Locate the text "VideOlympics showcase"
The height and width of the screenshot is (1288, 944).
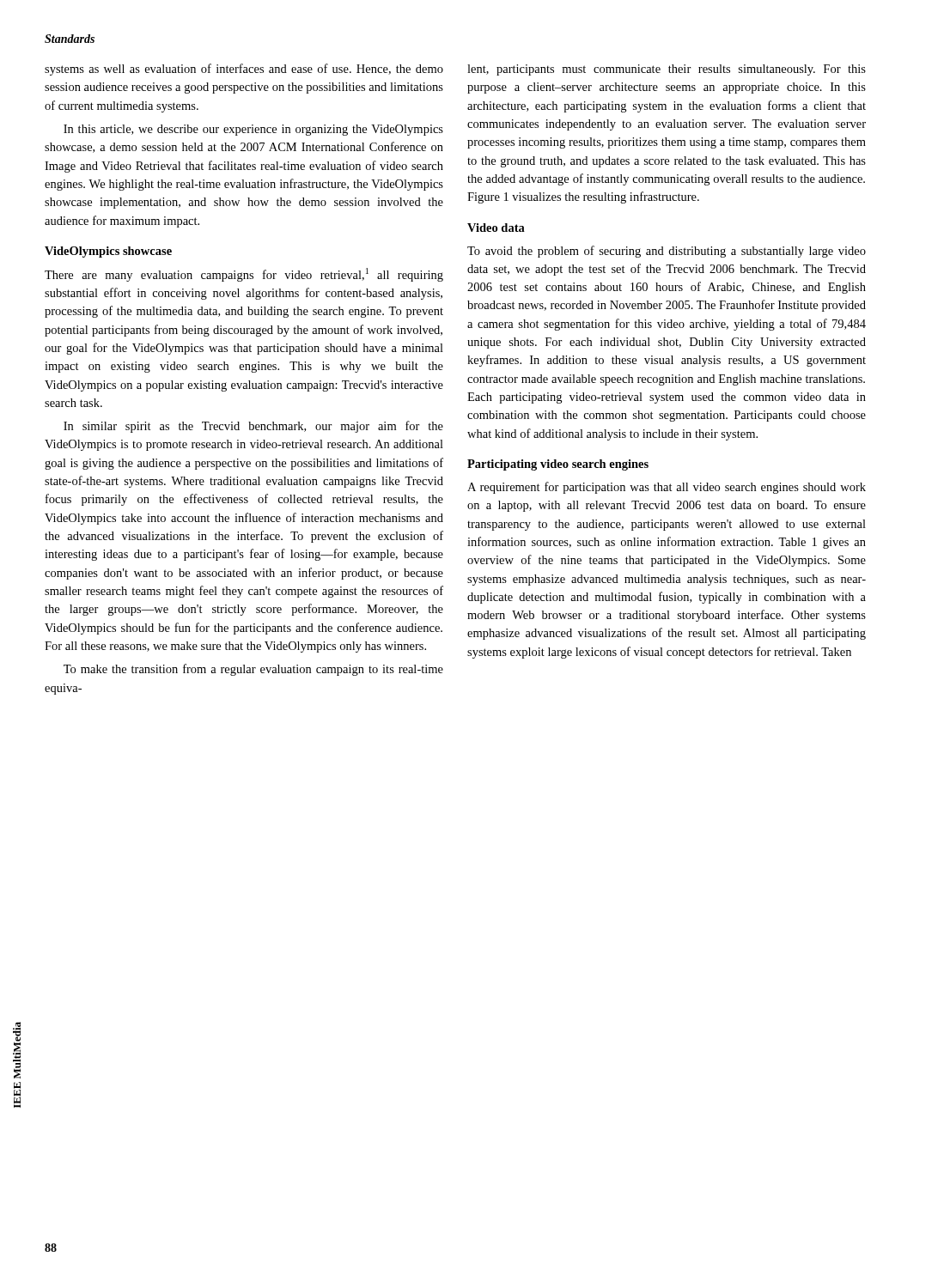(108, 251)
